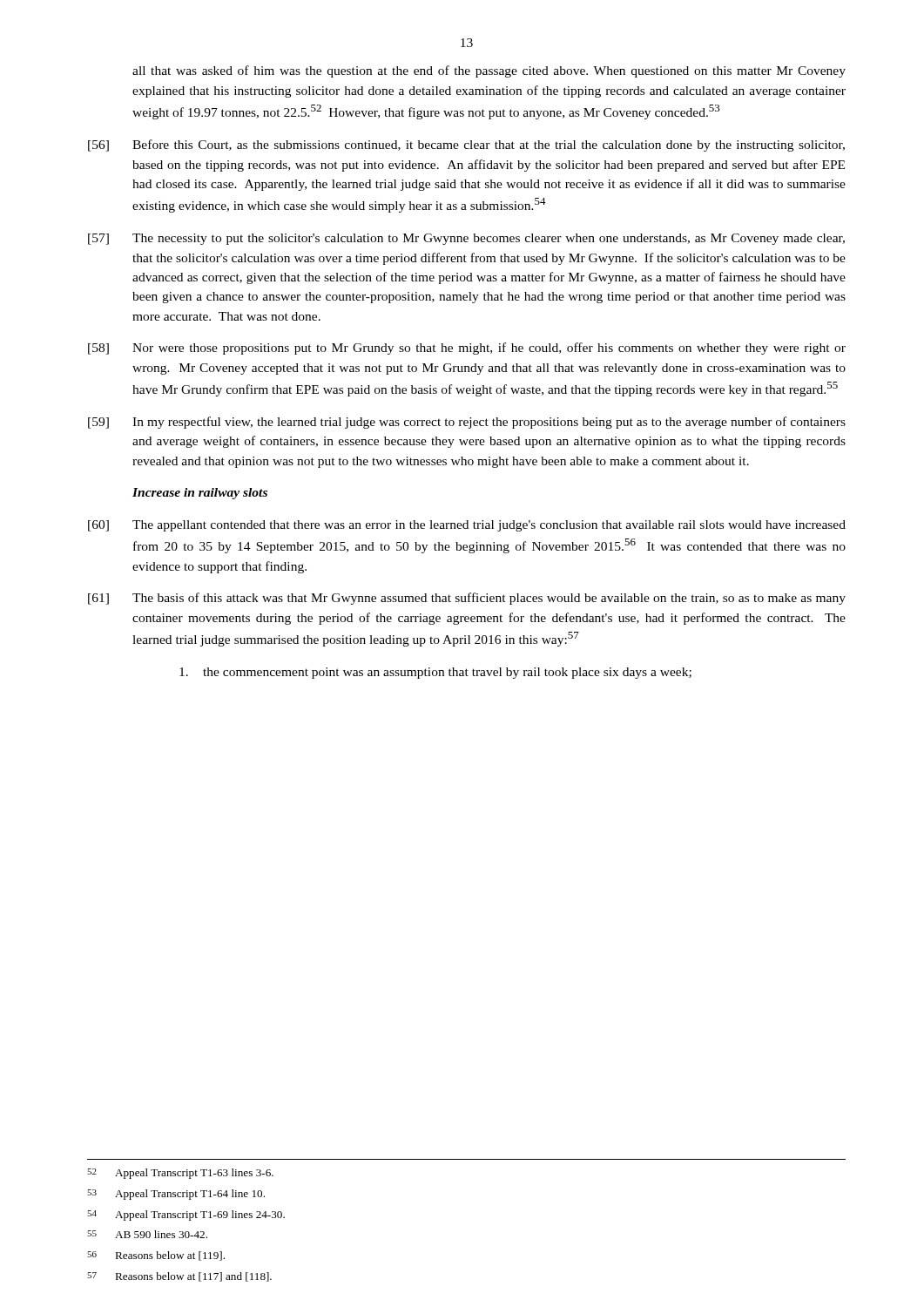This screenshot has width=924, height=1307.
Task: Select the text block with the text "[56] Before this"
Action: point(466,176)
